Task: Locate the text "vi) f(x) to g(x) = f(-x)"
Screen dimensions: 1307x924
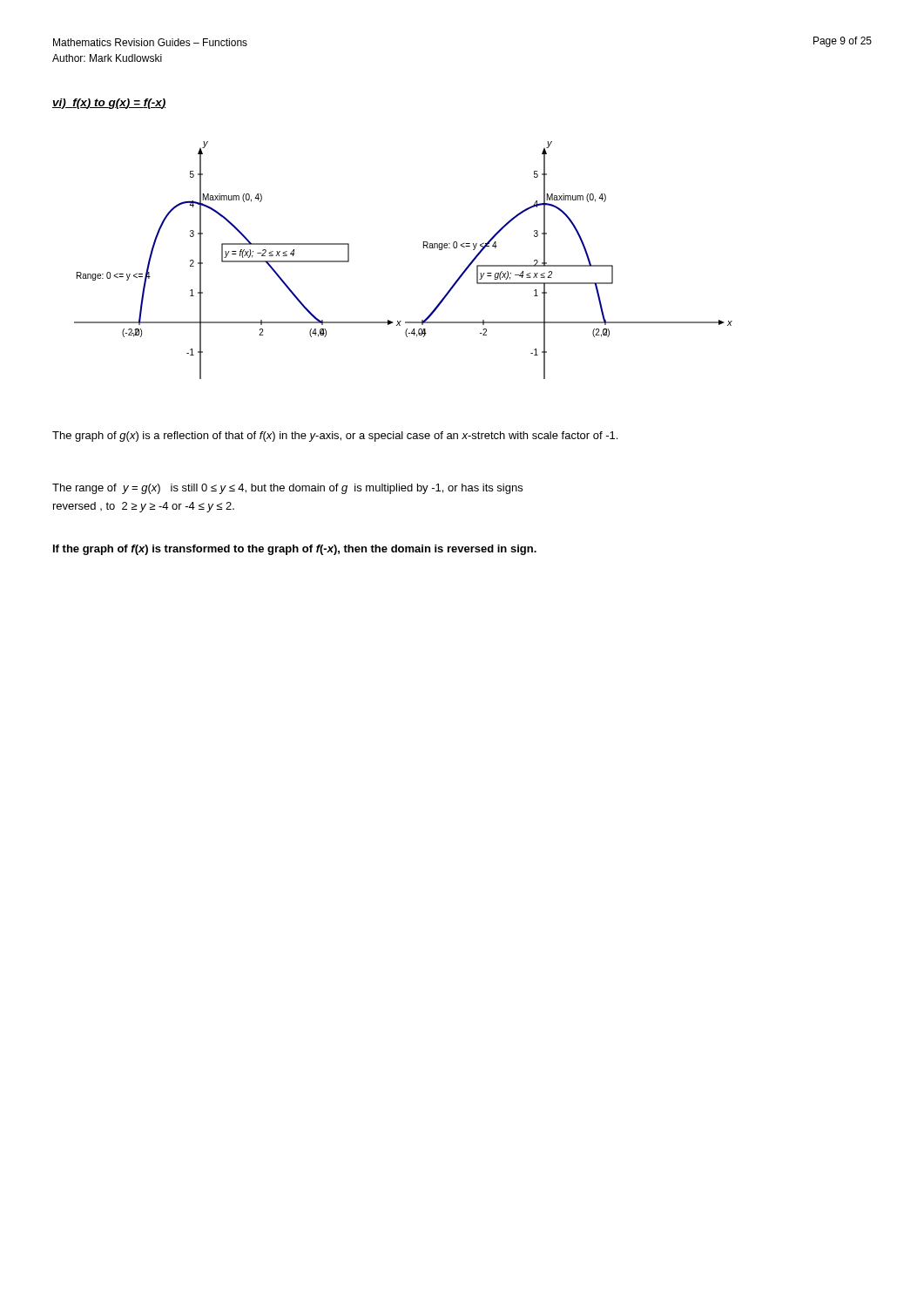Action: pyautogui.click(x=109, y=102)
